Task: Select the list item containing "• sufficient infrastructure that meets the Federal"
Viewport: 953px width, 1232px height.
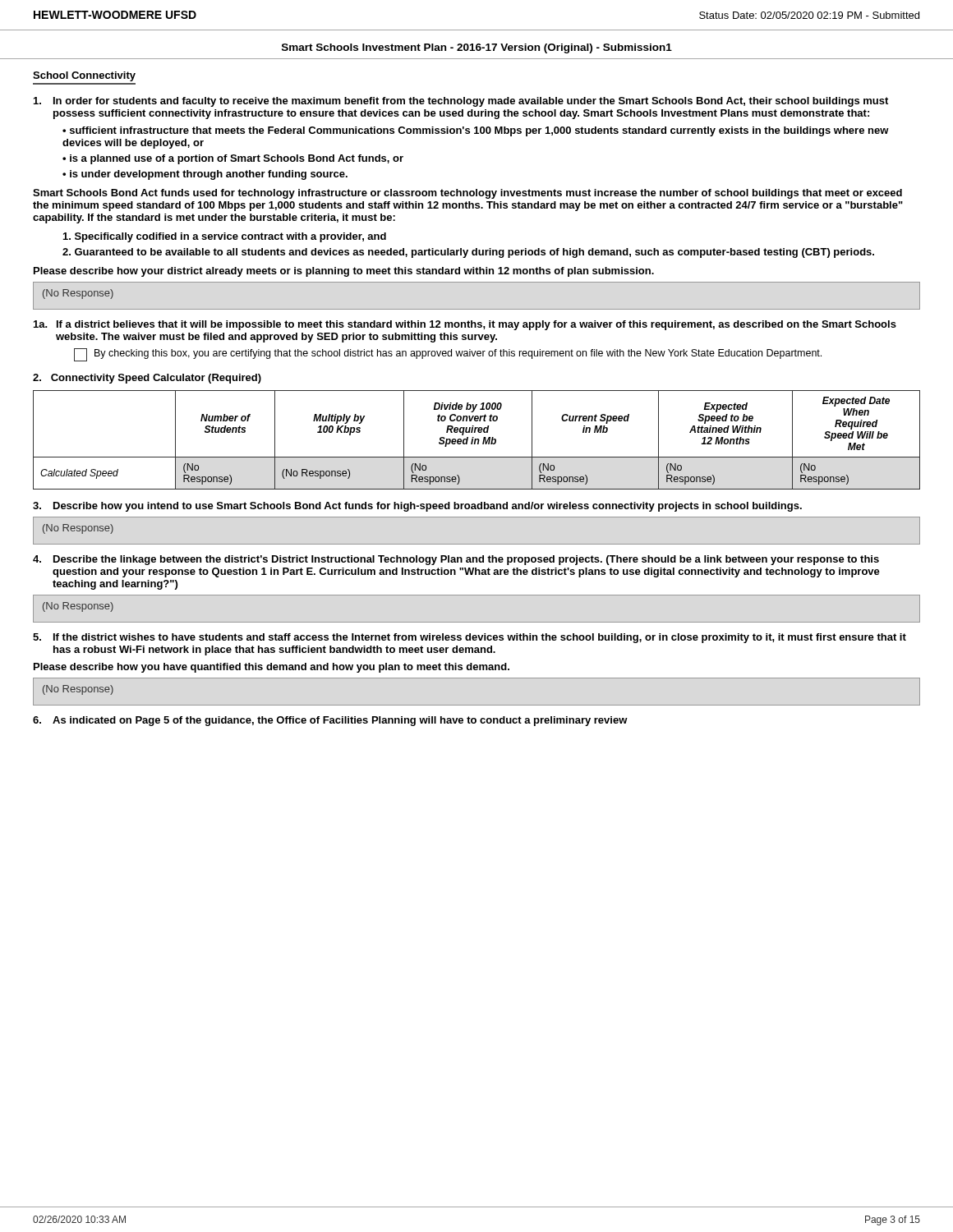Action: pos(475,136)
